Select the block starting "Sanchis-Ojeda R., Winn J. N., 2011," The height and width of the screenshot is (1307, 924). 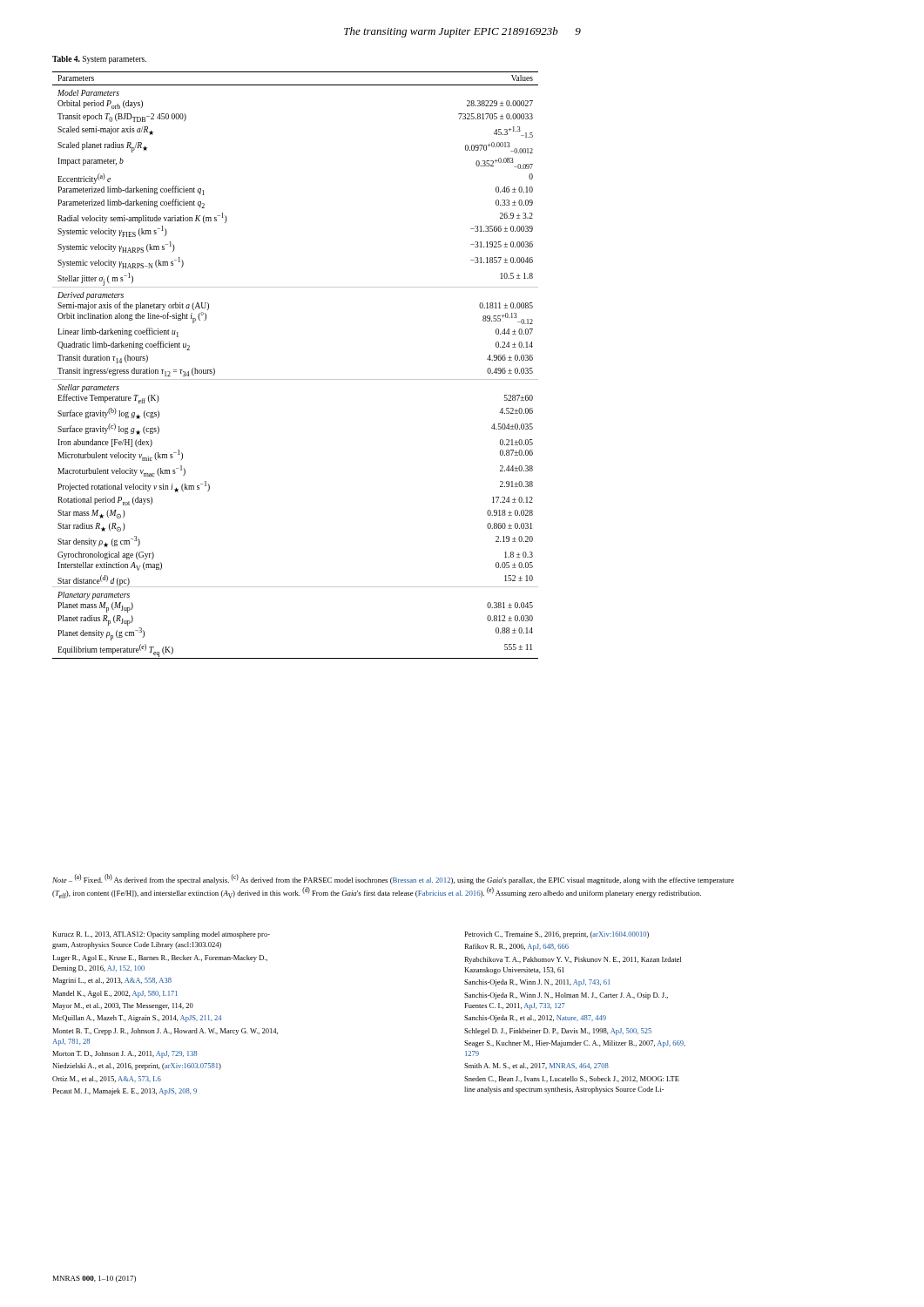(x=537, y=982)
